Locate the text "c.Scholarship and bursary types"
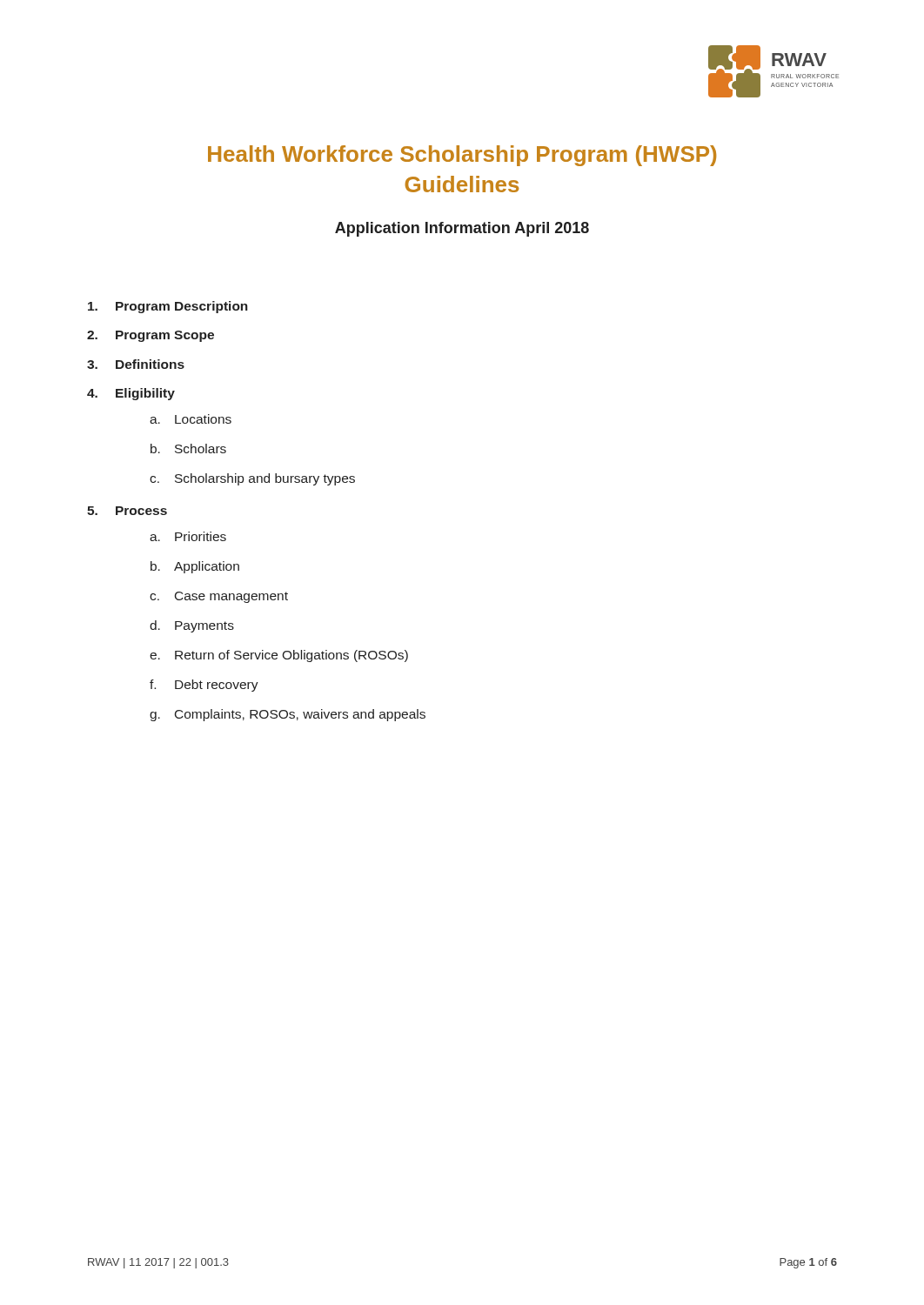Viewport: 924px width, 1305px height. tap(253, 479)
